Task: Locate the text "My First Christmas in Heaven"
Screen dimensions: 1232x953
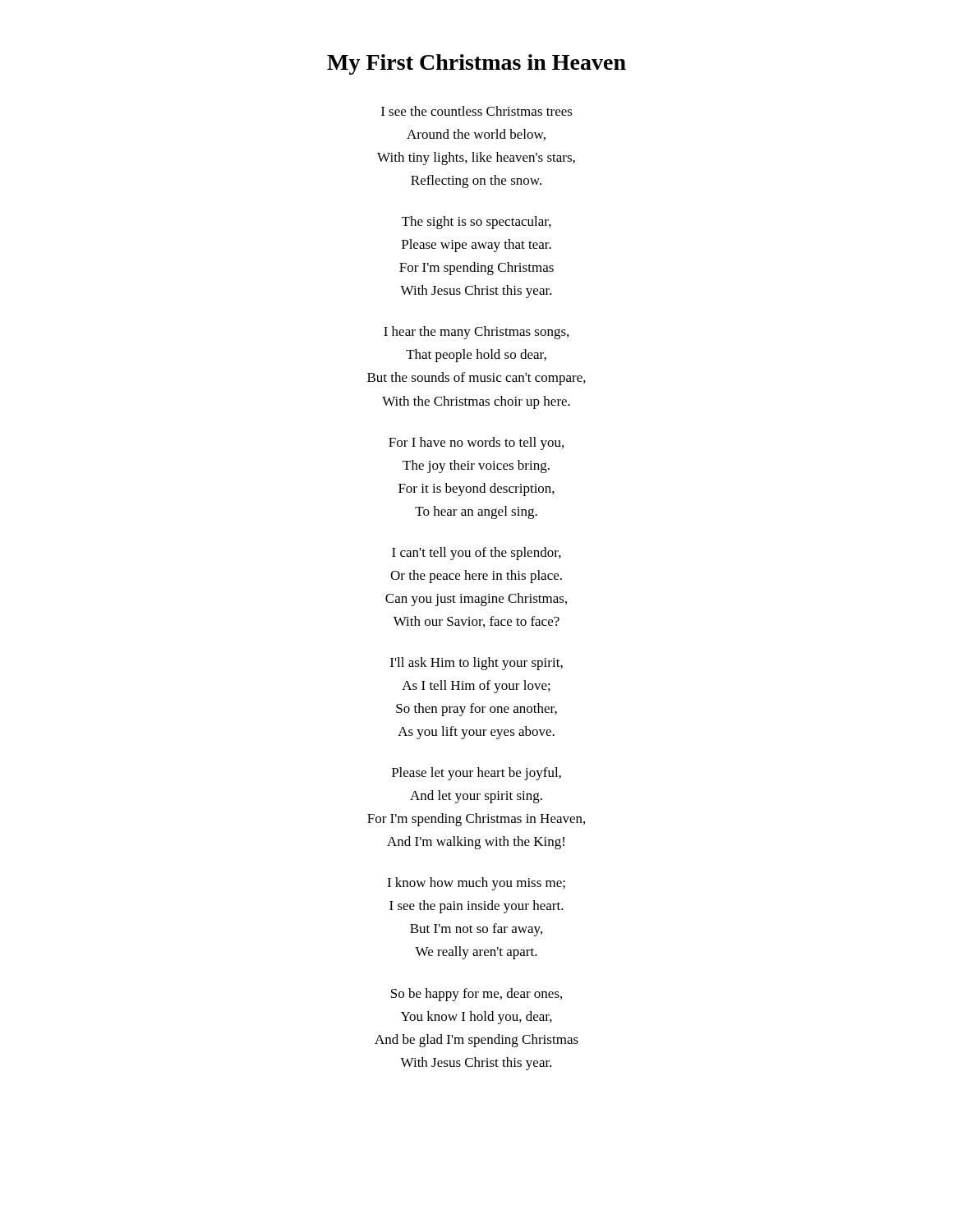Action: coord(476,62)
